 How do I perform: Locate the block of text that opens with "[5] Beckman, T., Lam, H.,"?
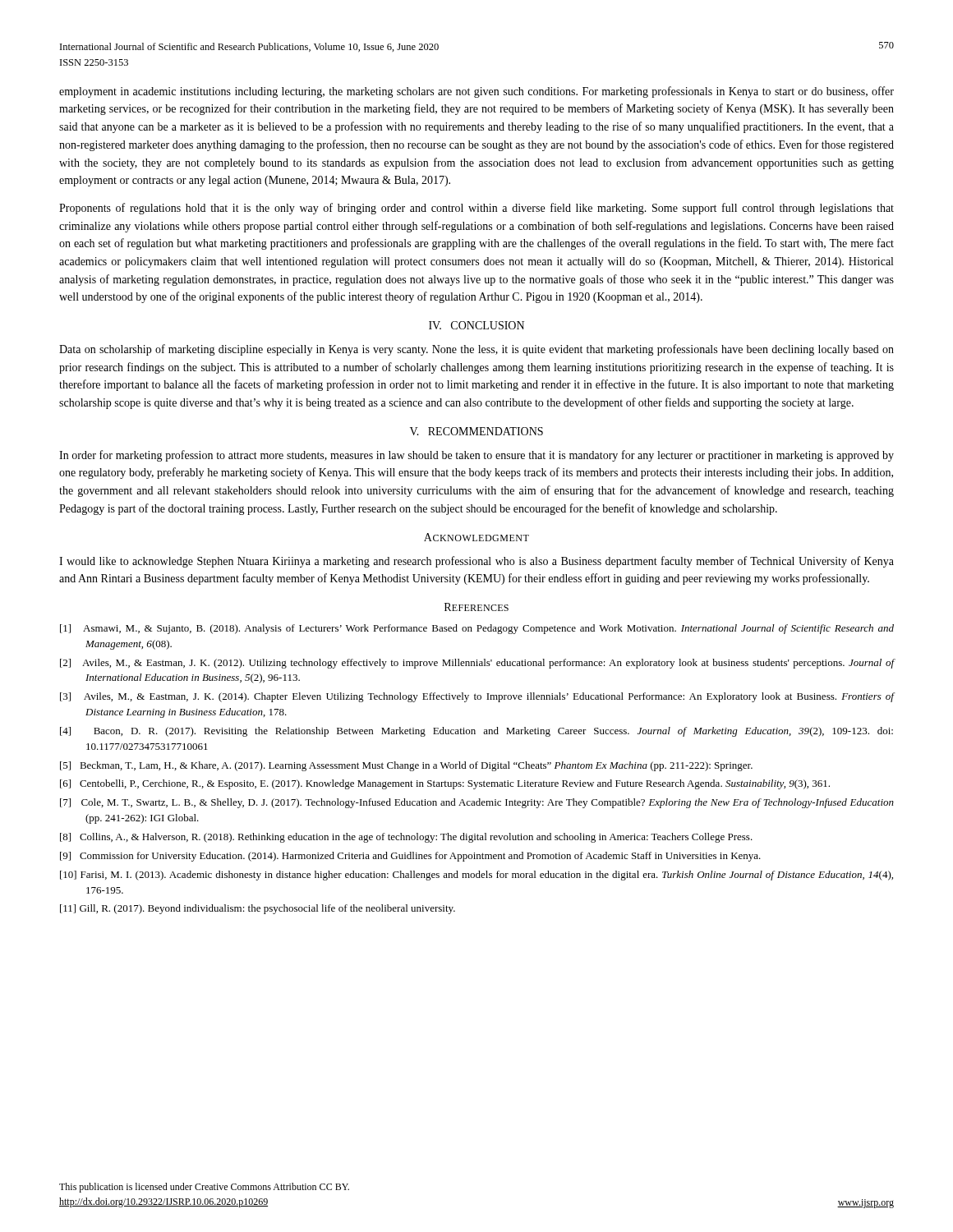click(x=406, y=765)
